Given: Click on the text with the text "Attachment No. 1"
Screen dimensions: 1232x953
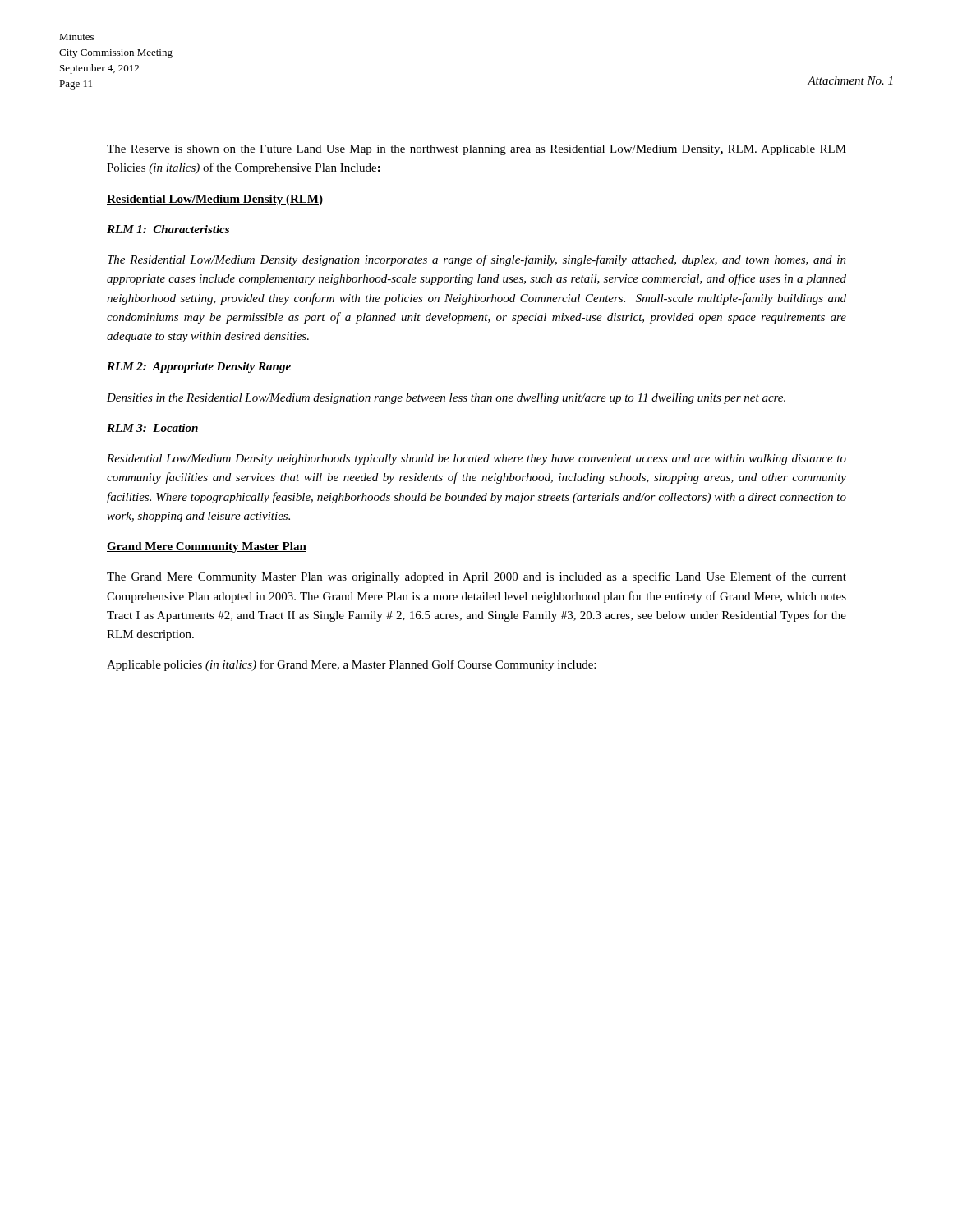Looking at the screenshot, I should click(851, 81).
